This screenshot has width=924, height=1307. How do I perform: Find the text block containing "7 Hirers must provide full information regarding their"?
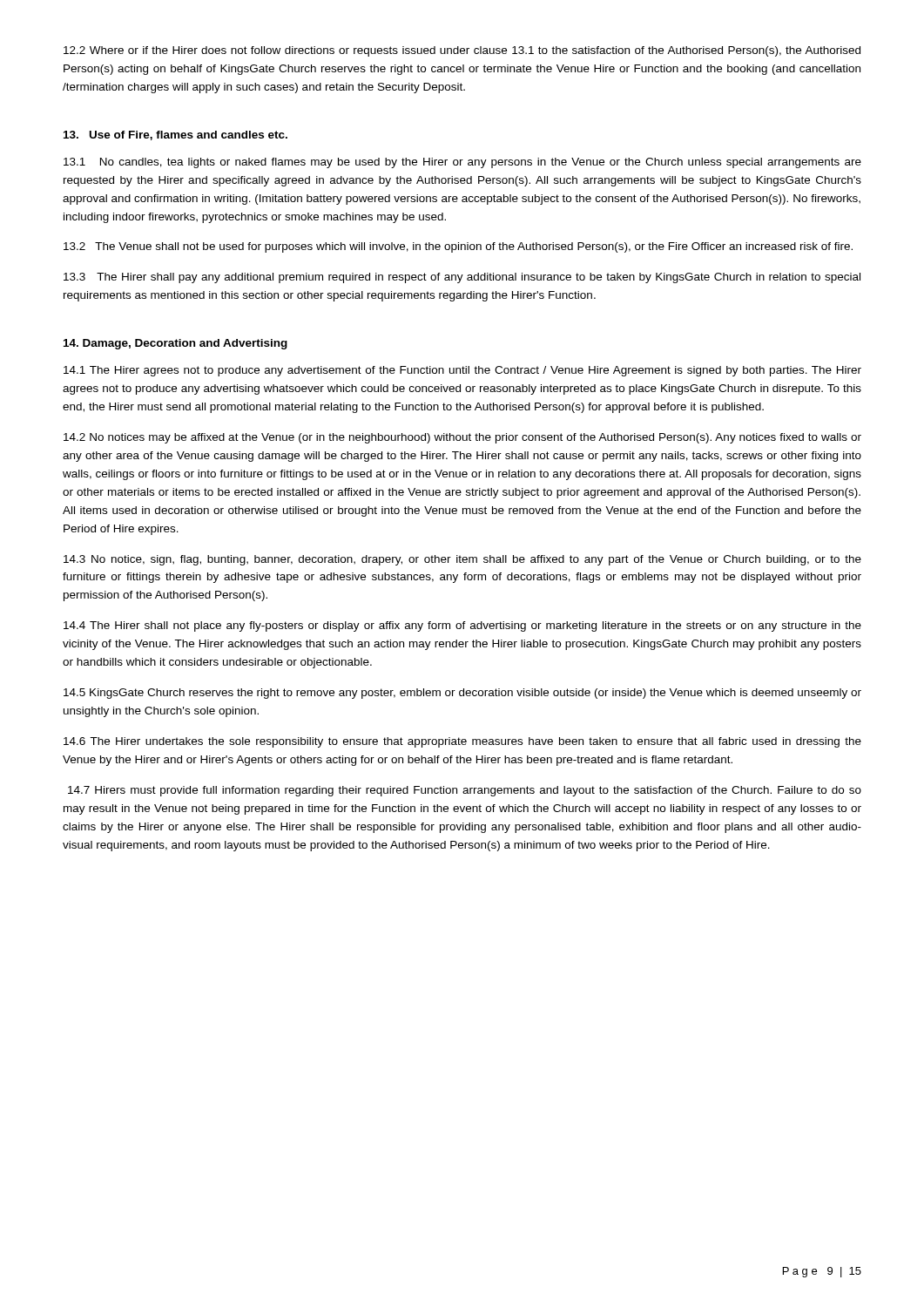[462, 817]
